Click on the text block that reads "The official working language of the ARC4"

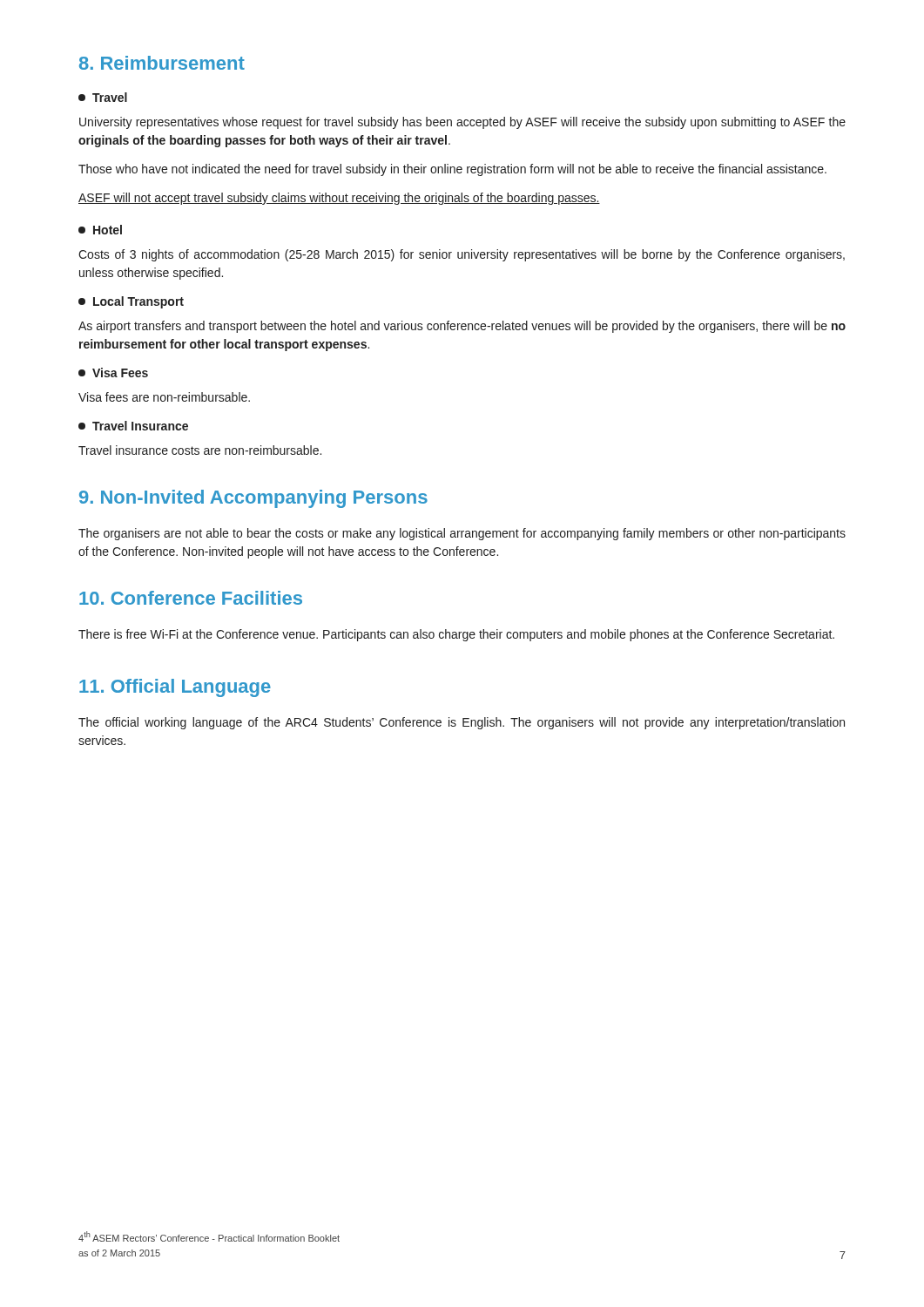pyautogui.click(x=462, y=731)
